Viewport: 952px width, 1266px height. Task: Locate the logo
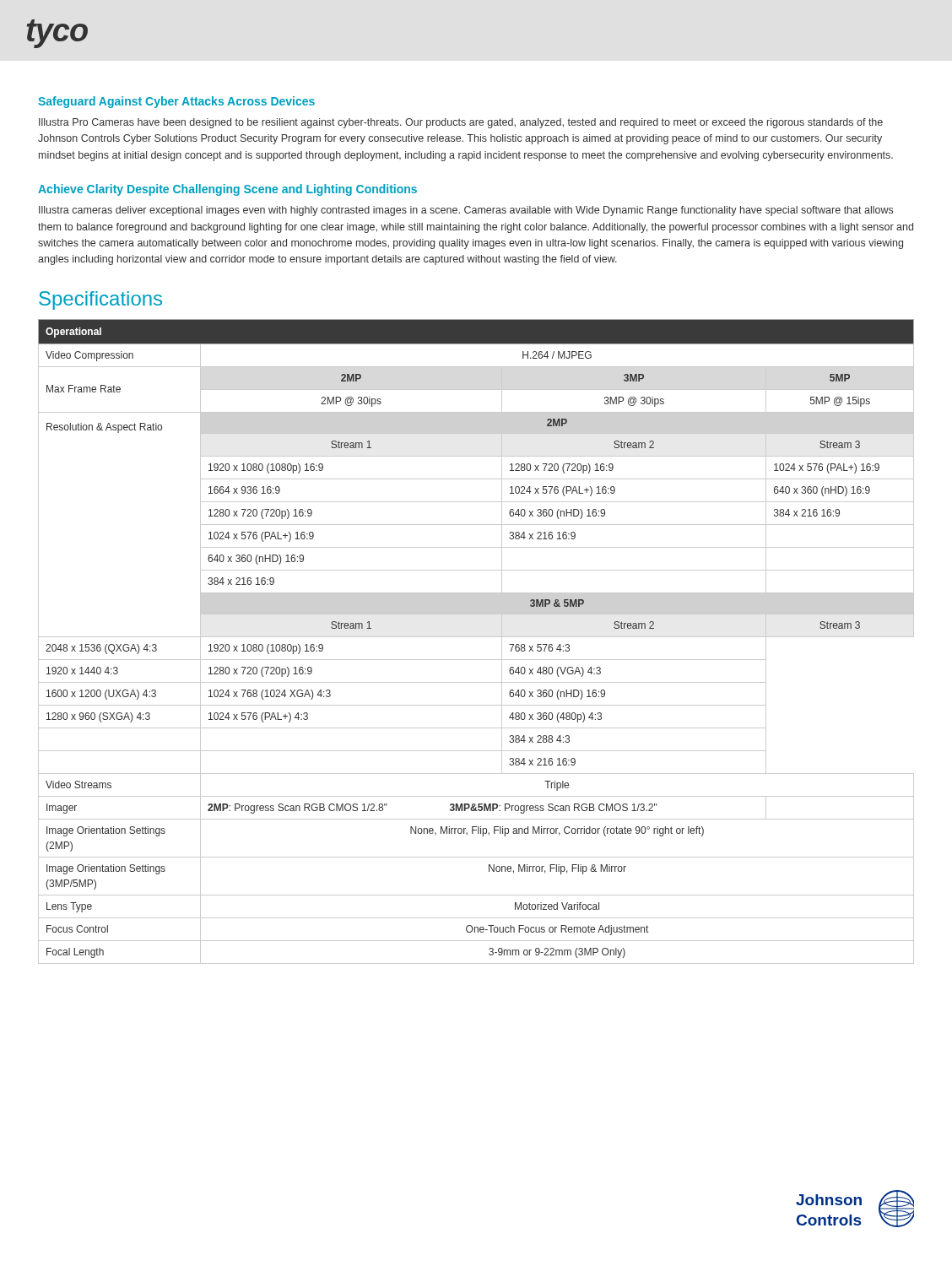[855, 1209]
